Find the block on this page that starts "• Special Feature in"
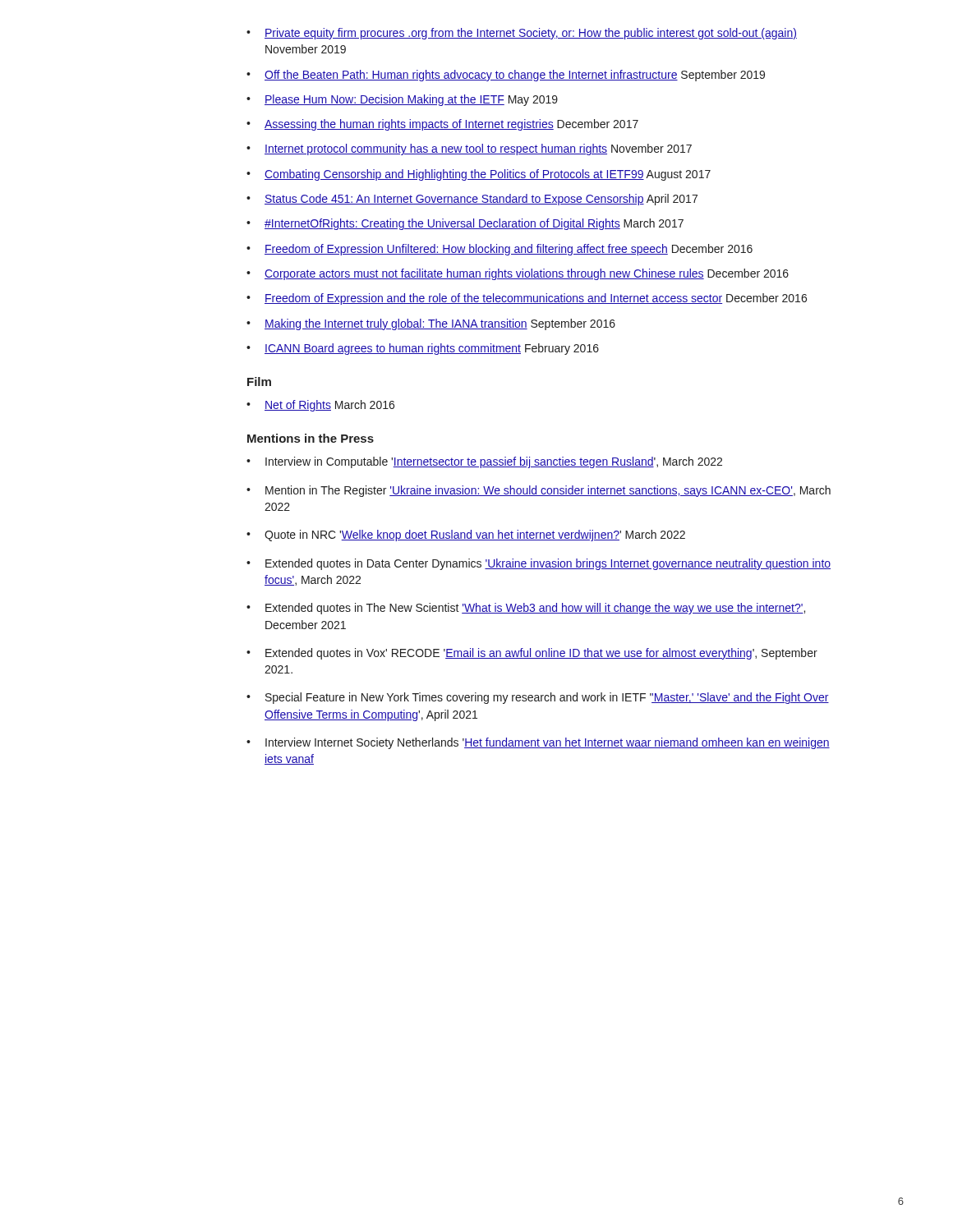This screenshot has width=953, height=1232. [x=542, y=706]
